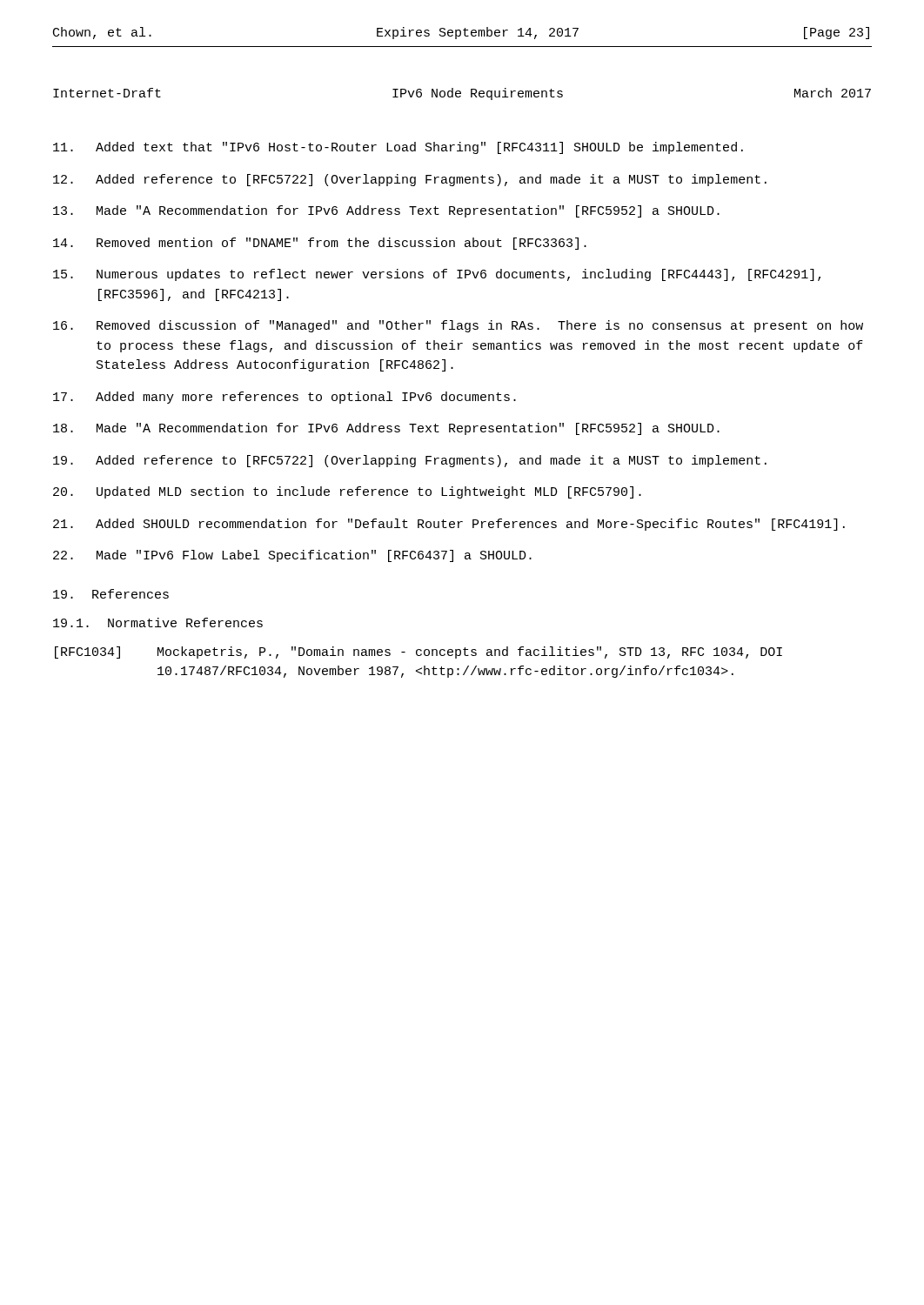Image resolution: width=924 pixels, height=1305 pixels.
Task: Locate the text starting "18. Made "A Recommendation for IPv6 Address Text"
Action: pos(462,430)
